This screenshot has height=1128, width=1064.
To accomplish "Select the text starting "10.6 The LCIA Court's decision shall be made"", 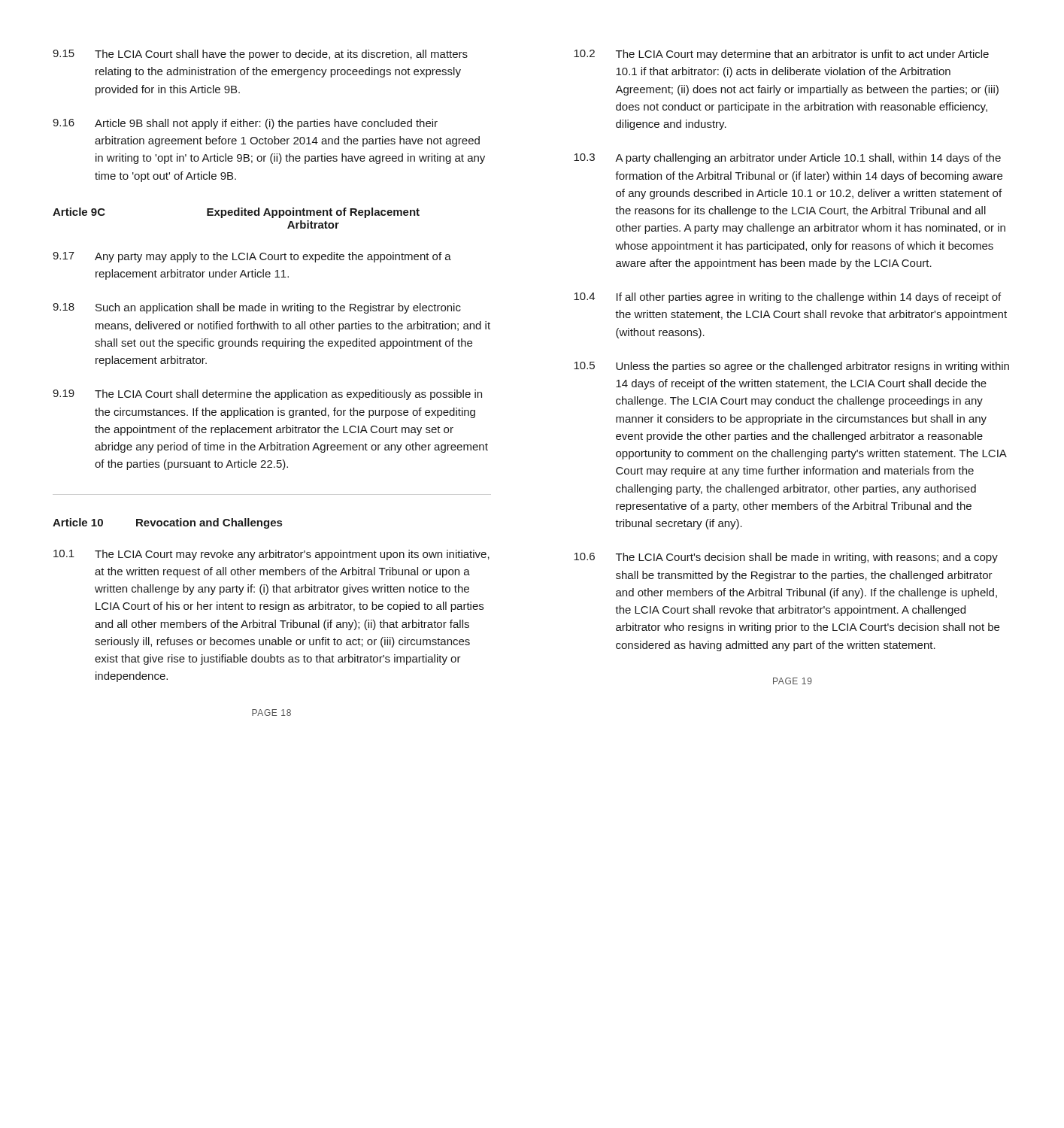I will click(x=792, y=601).
